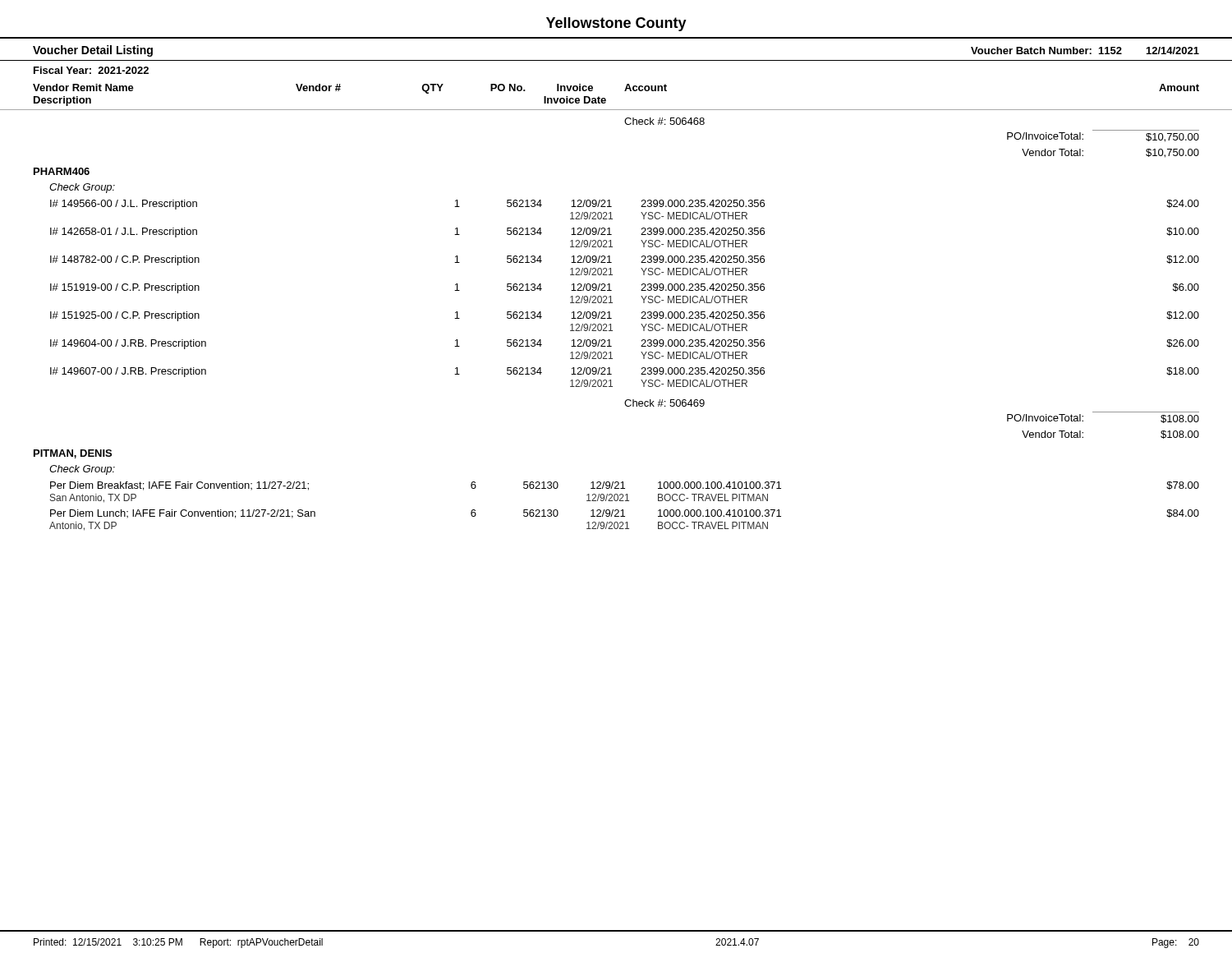The width and height of the screenshot is (1232, 953).
Task: Navigate to the element starting "Voucher Batch Number: 1152 12/14/2021"
Action: (1085, 51)
